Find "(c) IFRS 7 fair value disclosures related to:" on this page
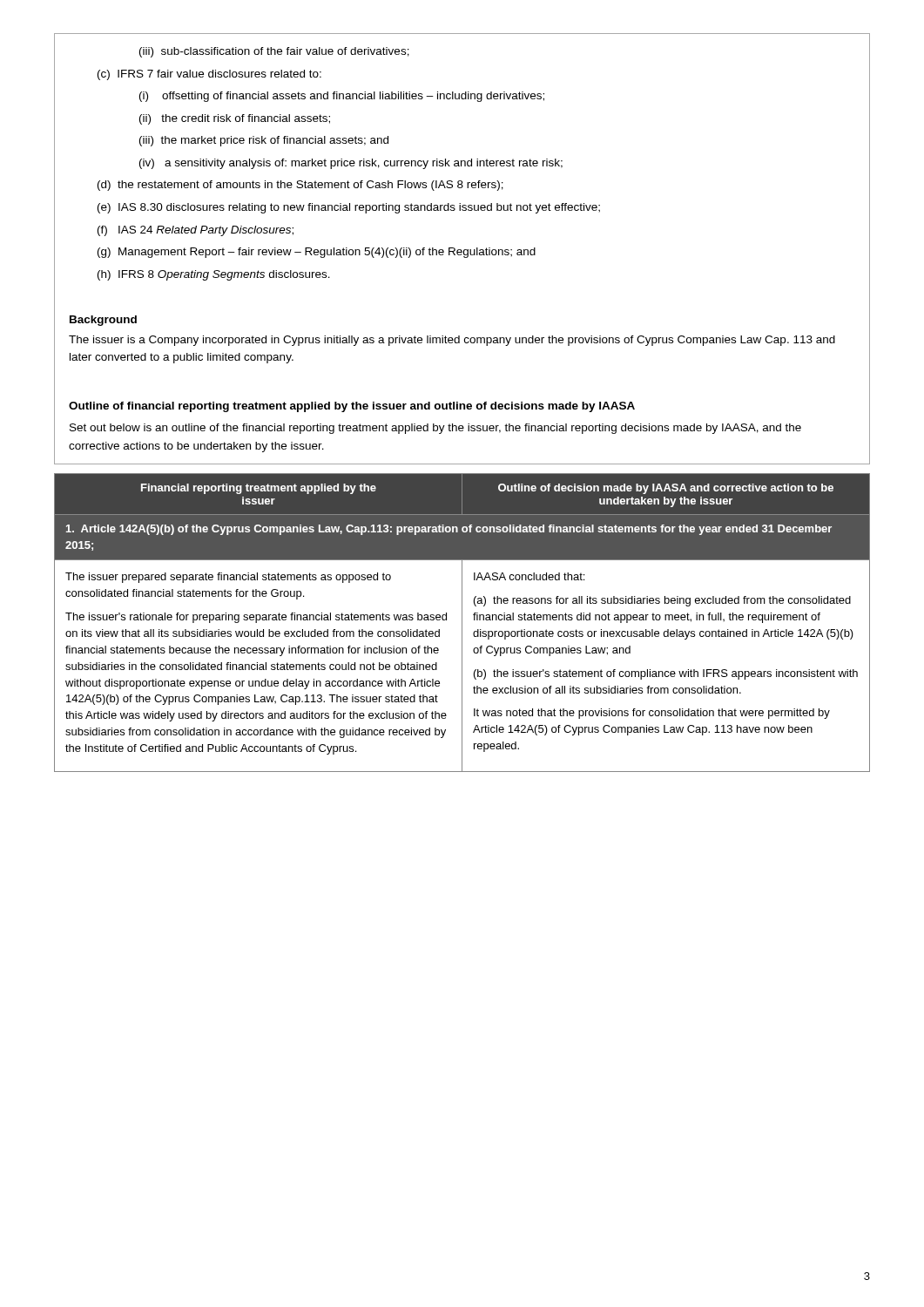This screenshot has height=1307, width=924. [x=209, y=73]
